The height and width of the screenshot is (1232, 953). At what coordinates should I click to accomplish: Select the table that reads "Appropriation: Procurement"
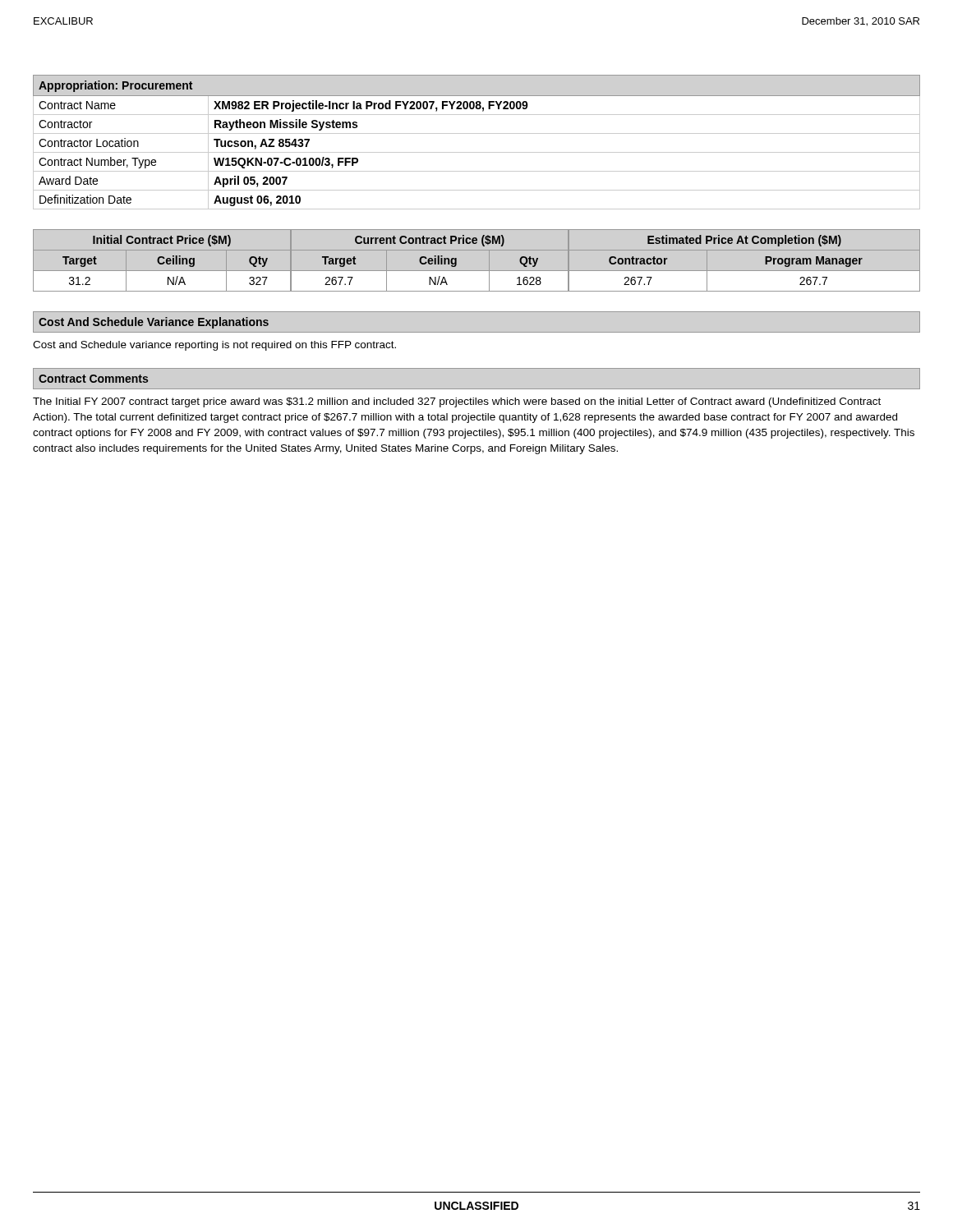point(476,142)
